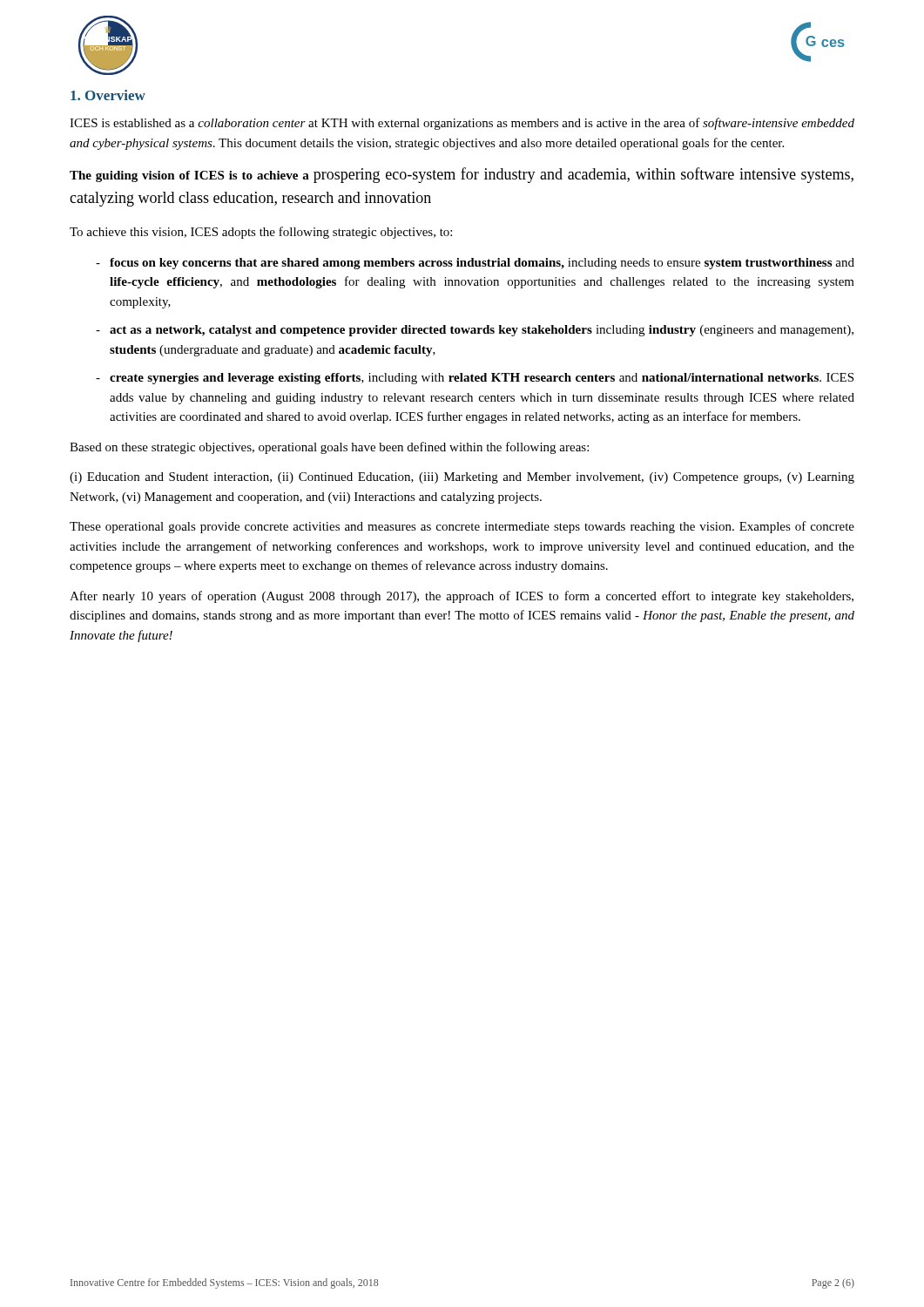Image resolution: width=924 pixels, height=1307 pixels.
Task: Point to the block beginning "(i) Education and Student"
Action: [x=462, y=487]
